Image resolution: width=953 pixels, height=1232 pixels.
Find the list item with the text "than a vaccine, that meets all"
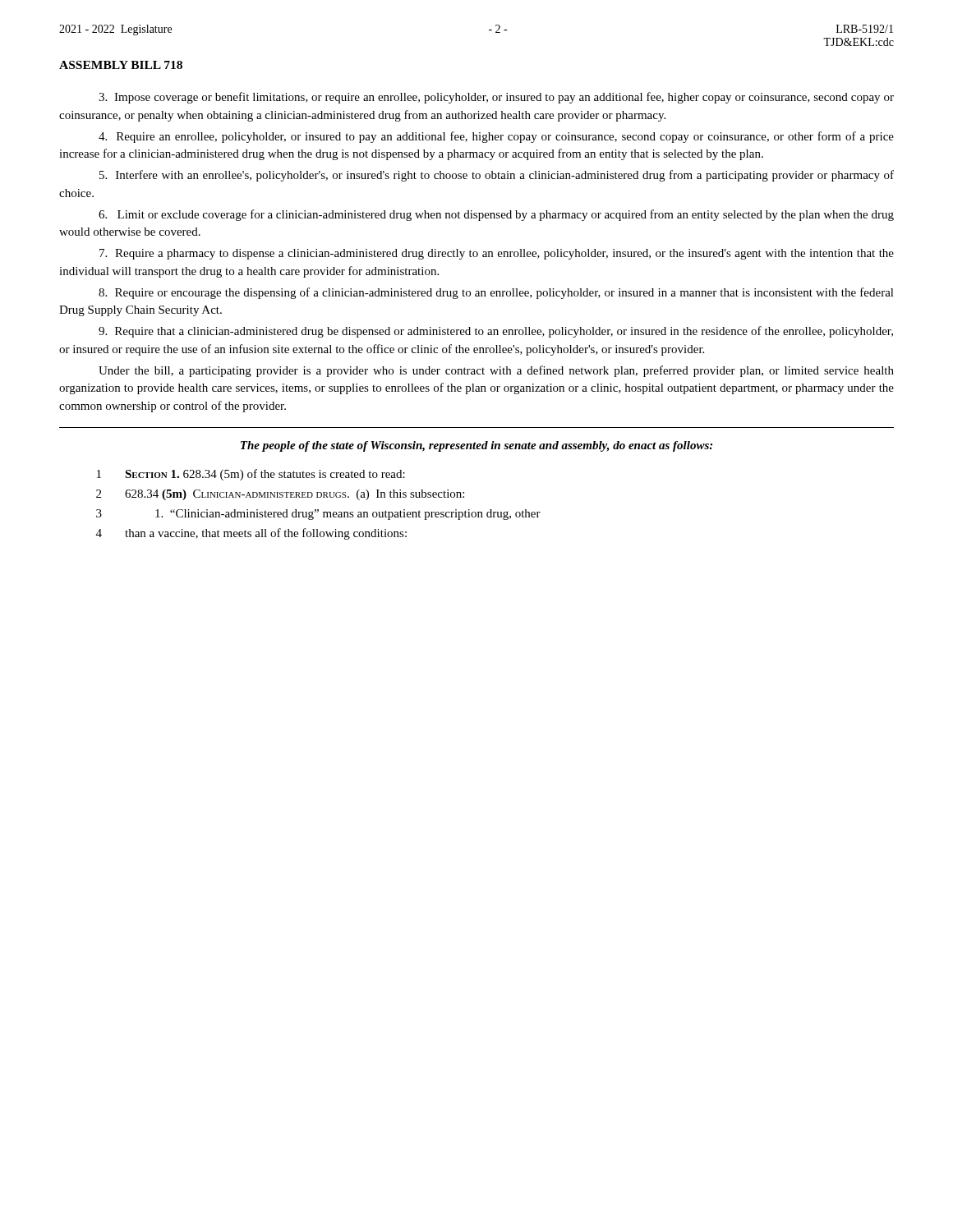[x=266, y=533]
